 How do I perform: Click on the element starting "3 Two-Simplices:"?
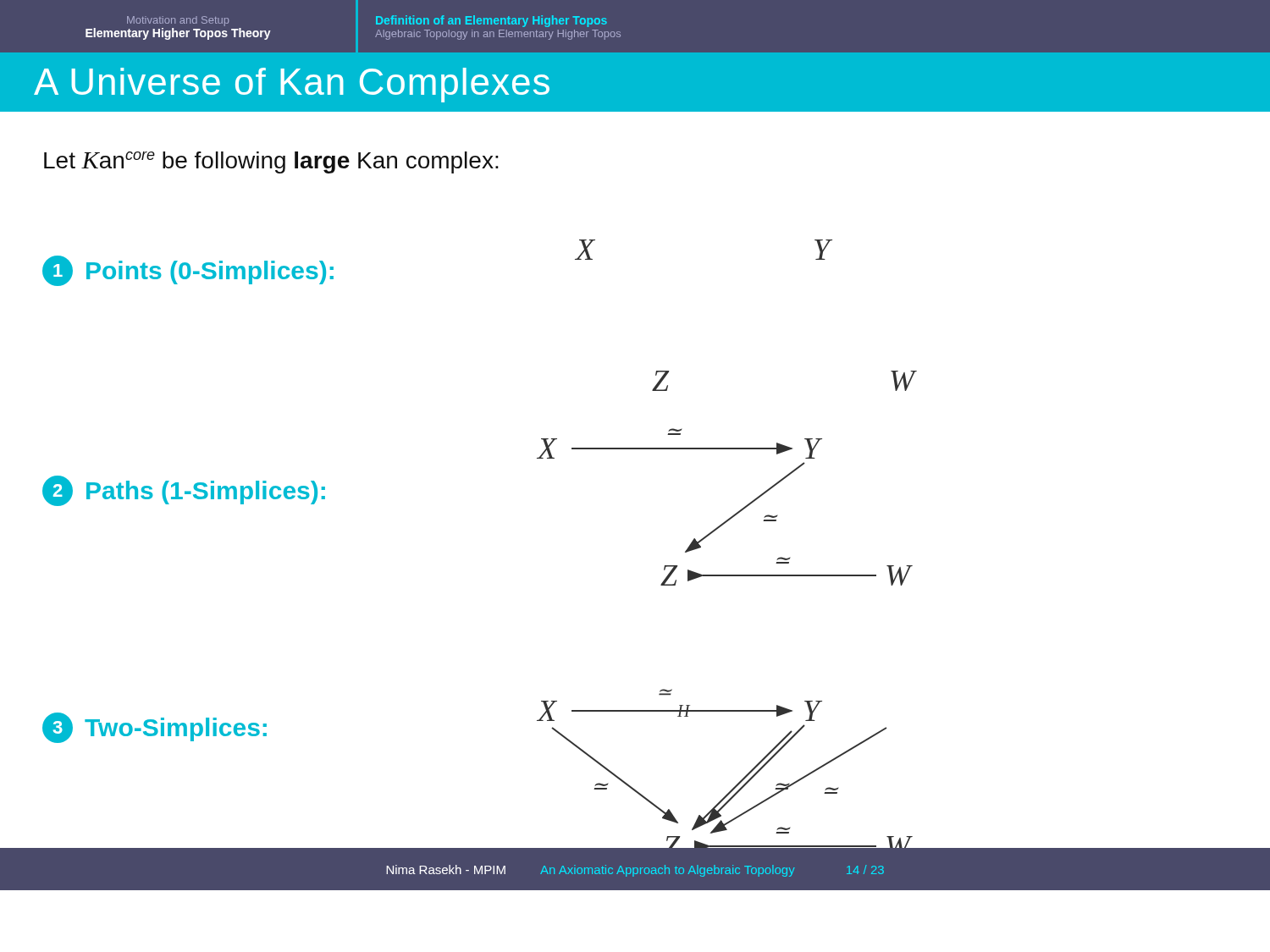pyautogui.click(x=156, y=728)
